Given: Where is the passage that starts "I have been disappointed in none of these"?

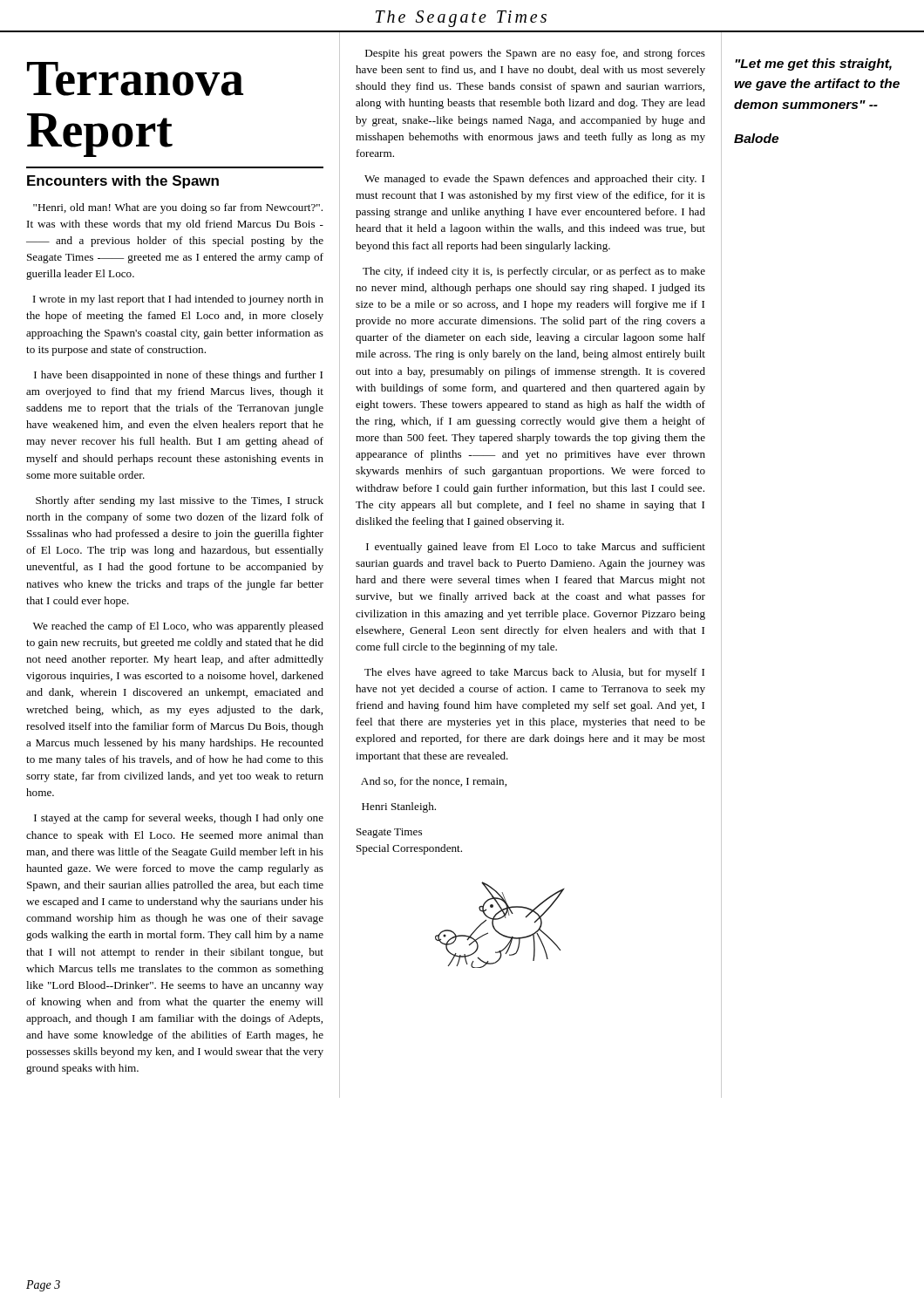Looking at the screenshot, I should (175, 424).
